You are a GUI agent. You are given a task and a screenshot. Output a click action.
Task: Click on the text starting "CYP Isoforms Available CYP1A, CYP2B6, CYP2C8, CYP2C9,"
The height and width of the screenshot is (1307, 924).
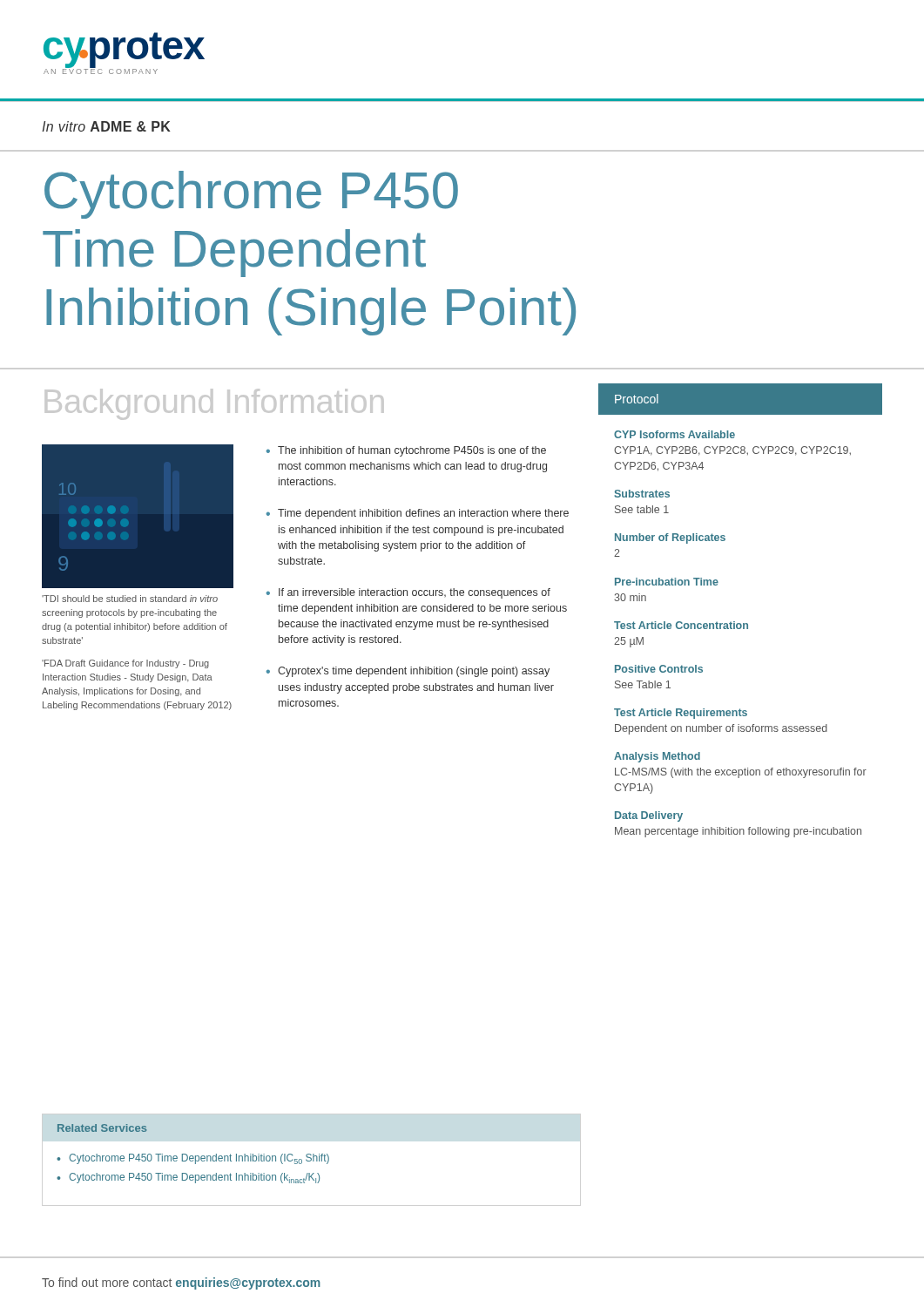tap(740, 451)
